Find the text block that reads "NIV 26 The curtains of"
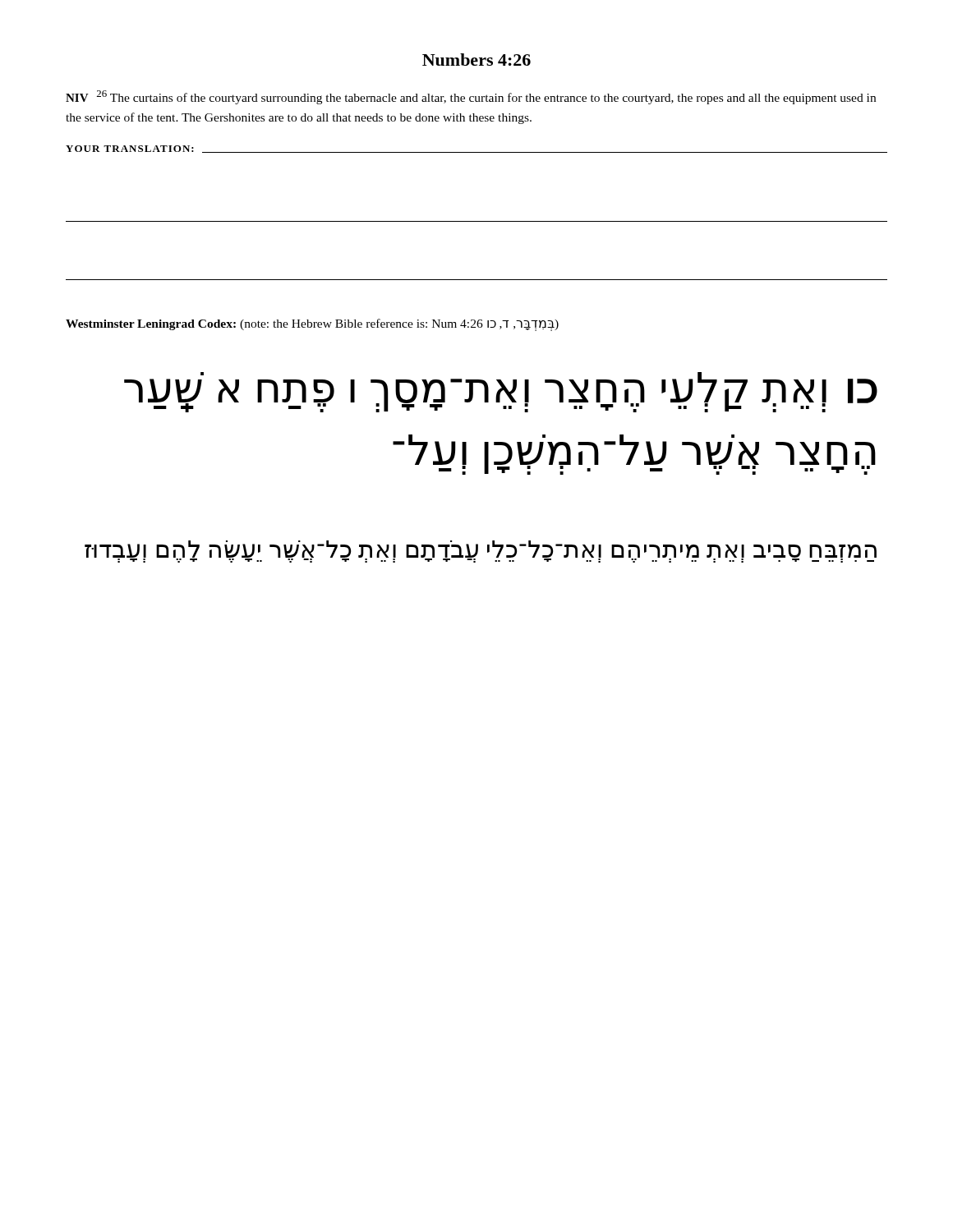This screenshot has width=953, height=1232. tap(471, 106)
